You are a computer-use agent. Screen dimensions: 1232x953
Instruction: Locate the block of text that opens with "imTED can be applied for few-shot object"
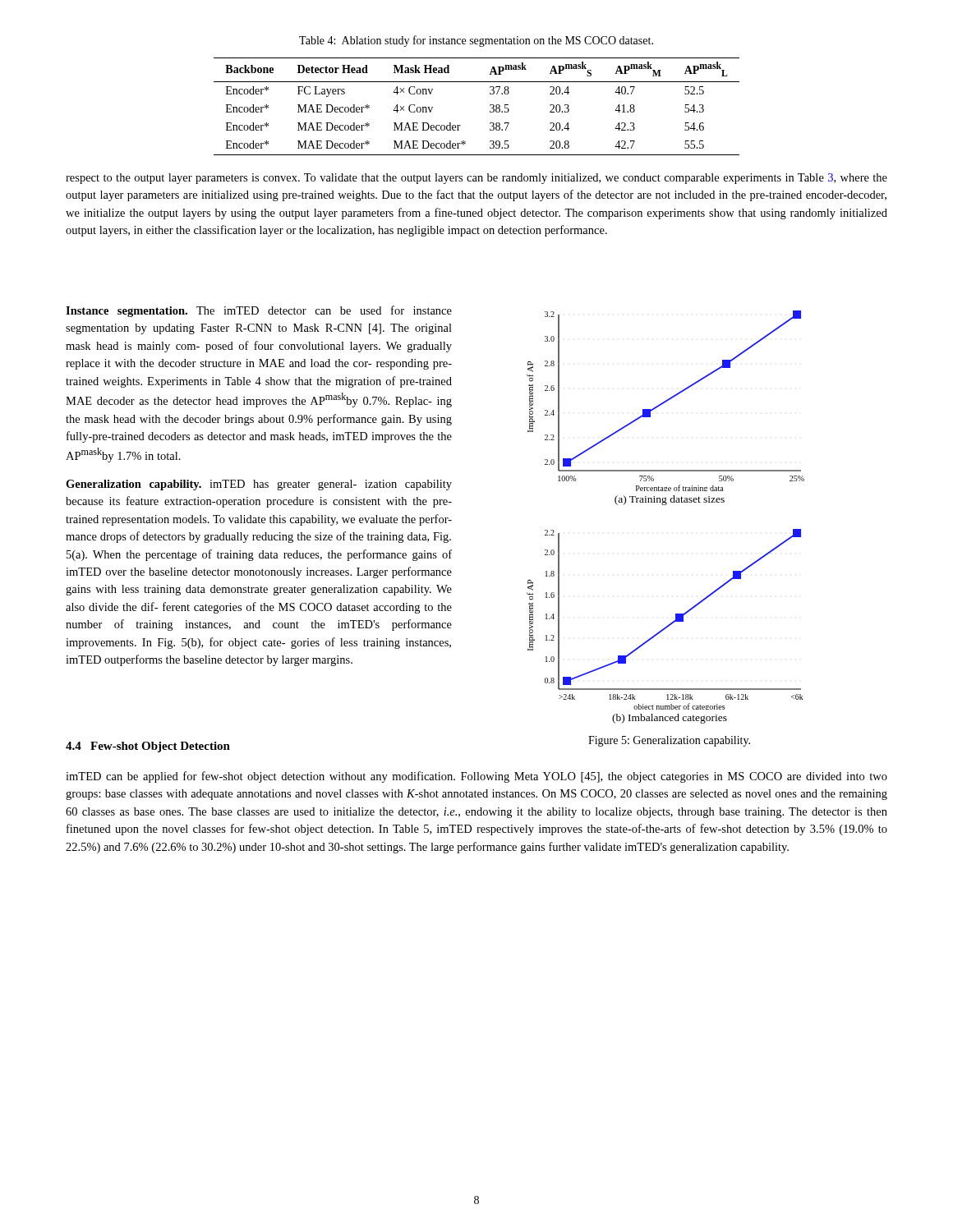[476, 811]
